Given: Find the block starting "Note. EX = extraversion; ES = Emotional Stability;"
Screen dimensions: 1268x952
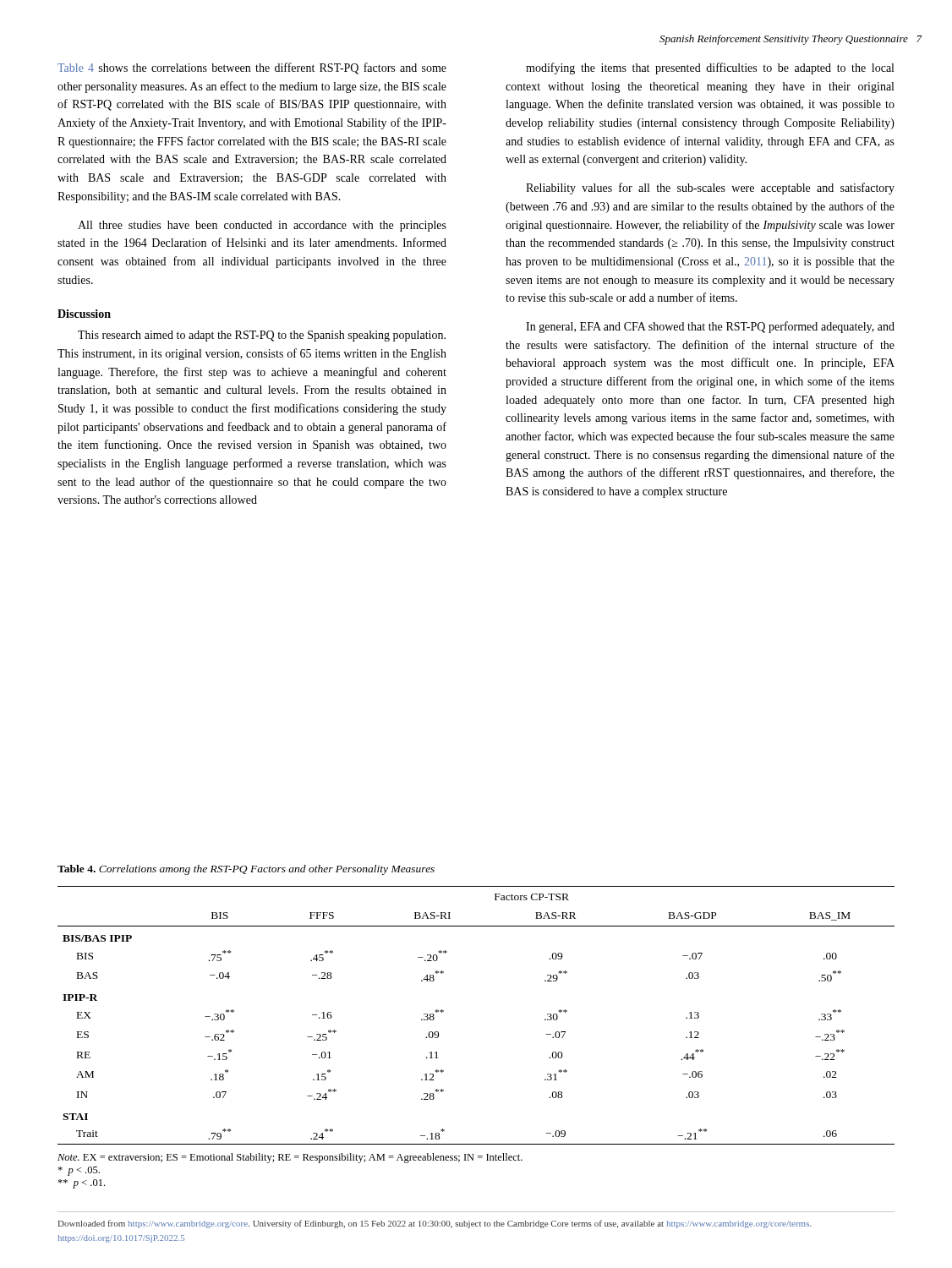Looking at the screenshot, I should point(290,1170).
